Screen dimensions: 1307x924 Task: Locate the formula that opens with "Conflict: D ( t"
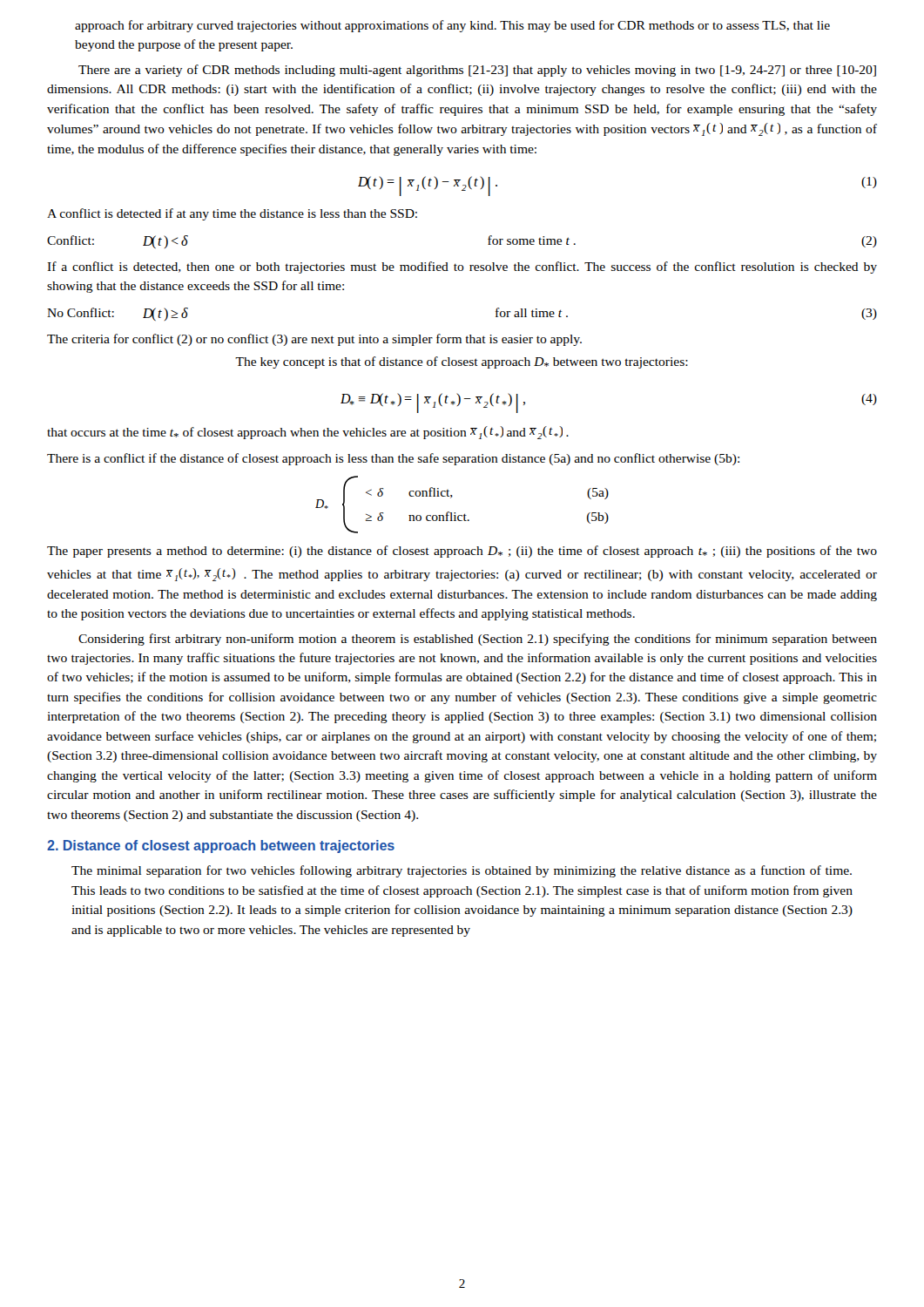[67, 242]
